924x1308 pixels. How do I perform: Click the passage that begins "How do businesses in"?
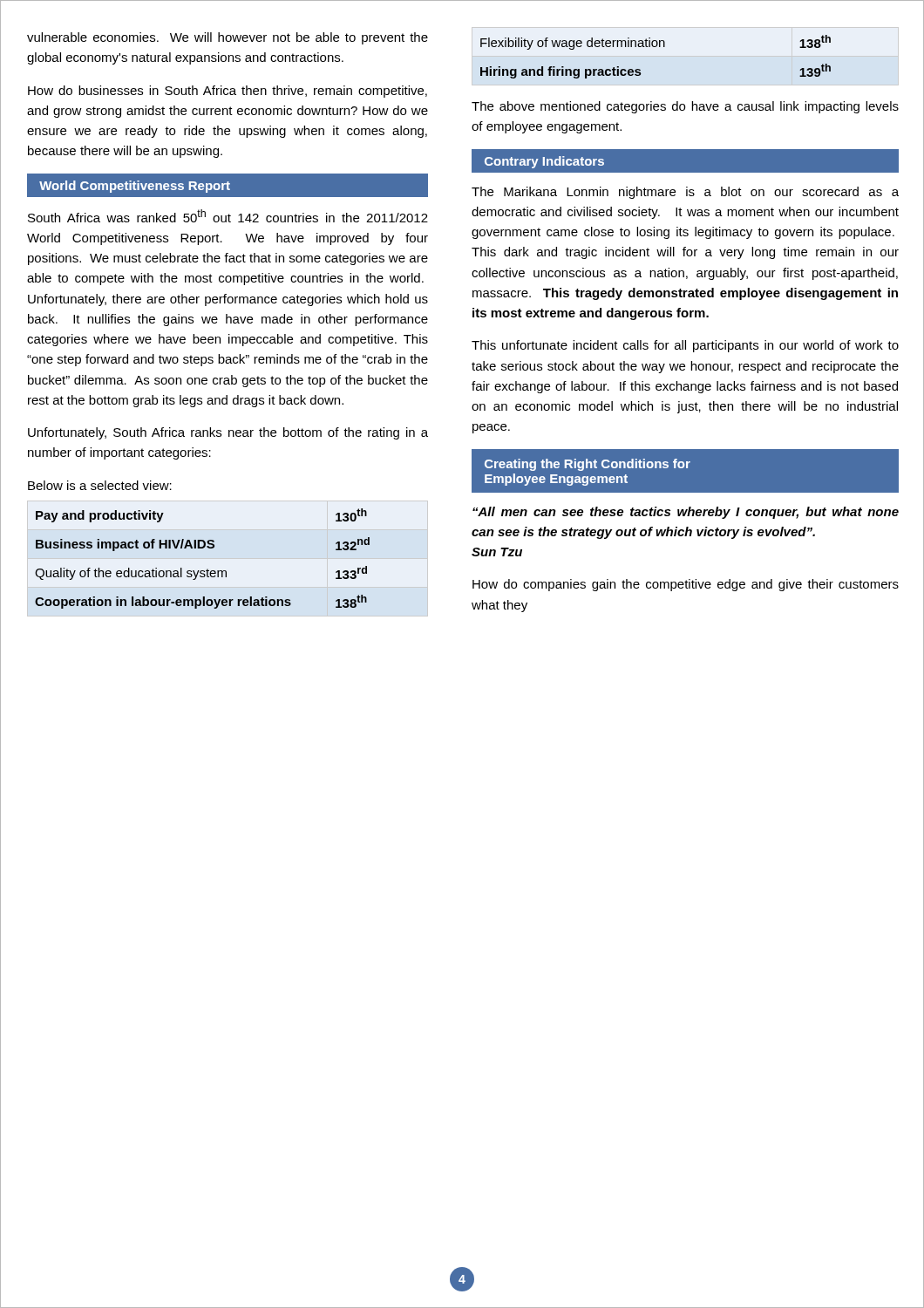227,120
